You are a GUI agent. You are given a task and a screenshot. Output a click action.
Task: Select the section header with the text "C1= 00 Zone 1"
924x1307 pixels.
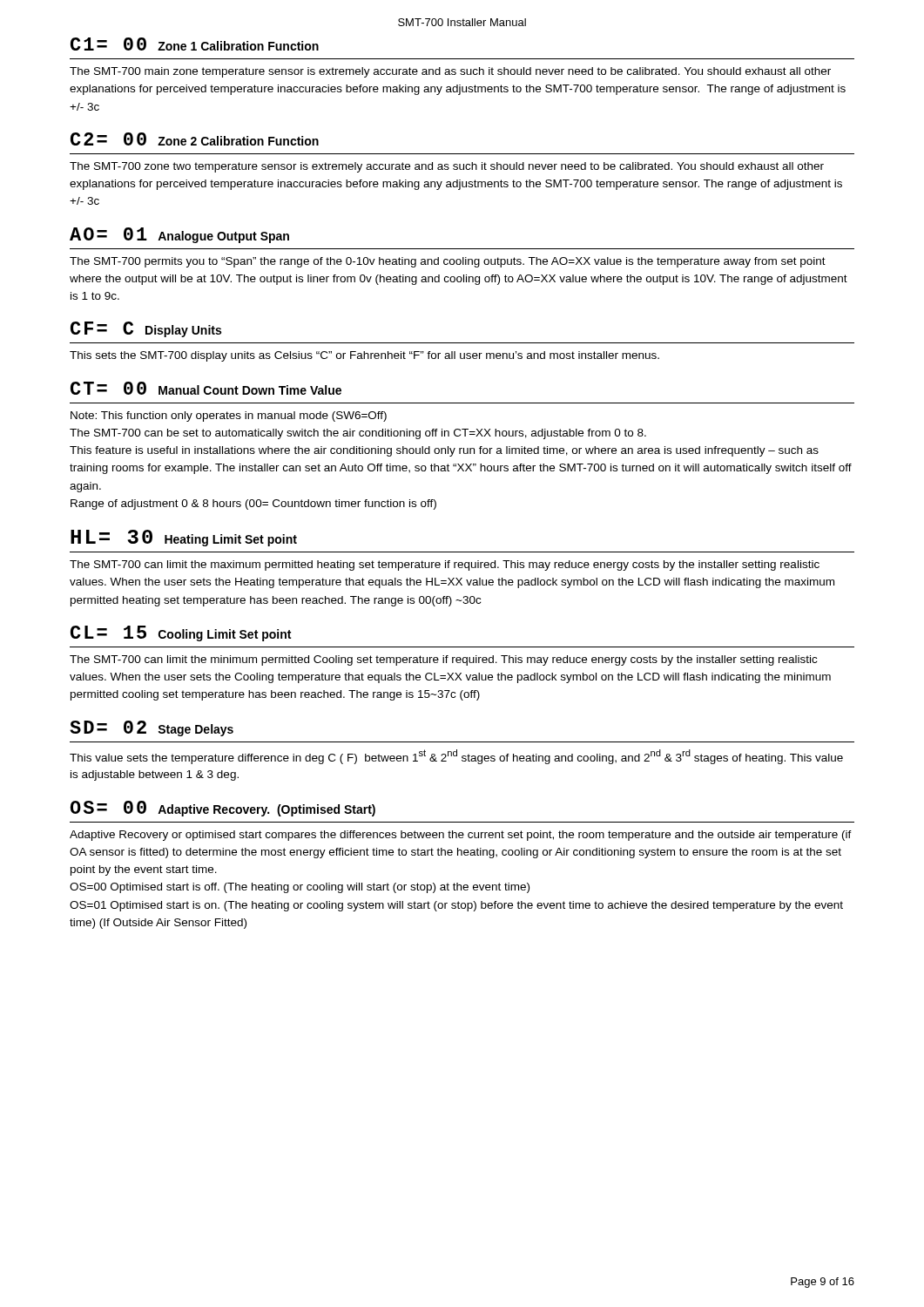(x=194, y=46)
